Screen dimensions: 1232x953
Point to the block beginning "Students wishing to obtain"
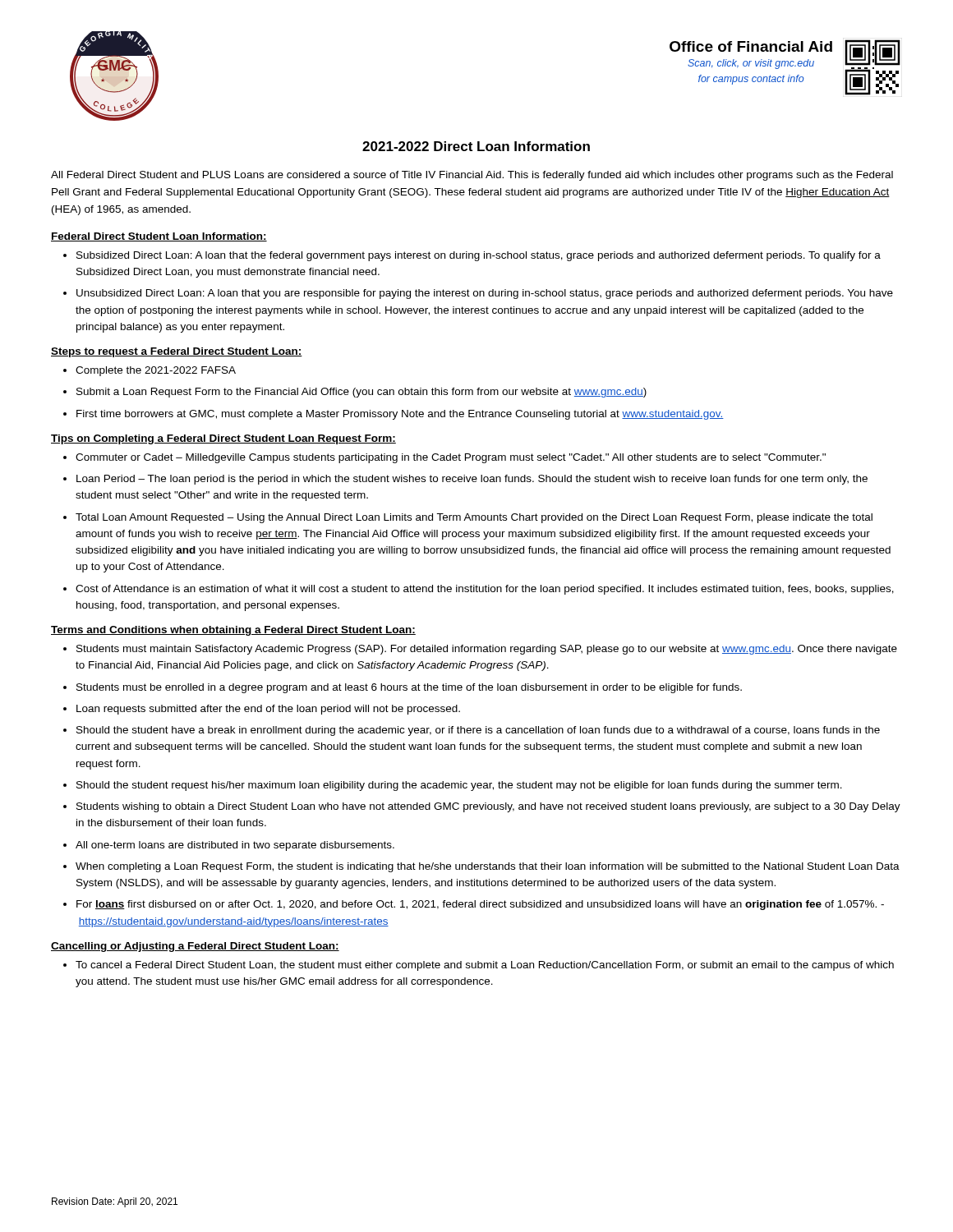(488, 814)
